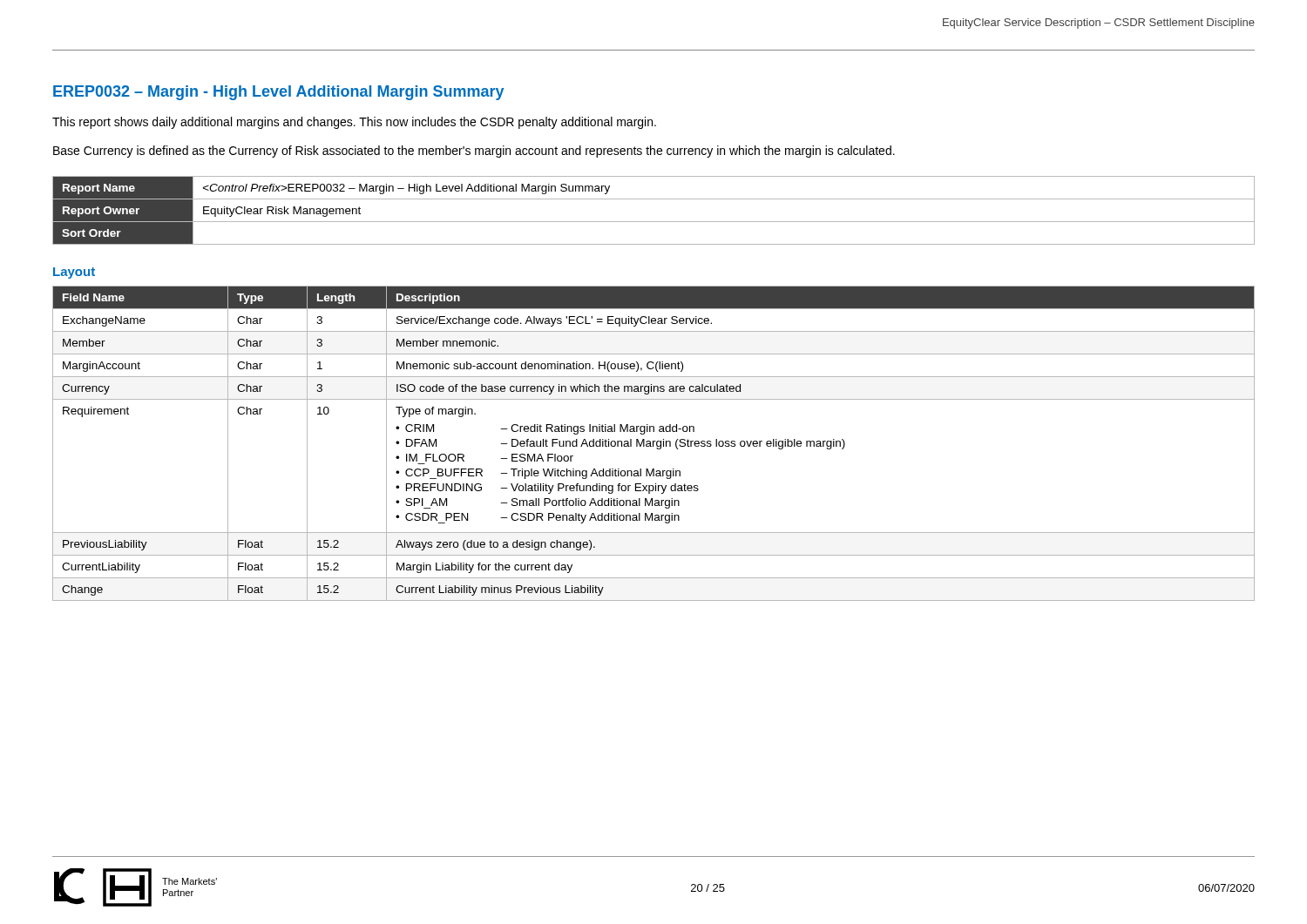Locate a section header

tap(74, 271)
